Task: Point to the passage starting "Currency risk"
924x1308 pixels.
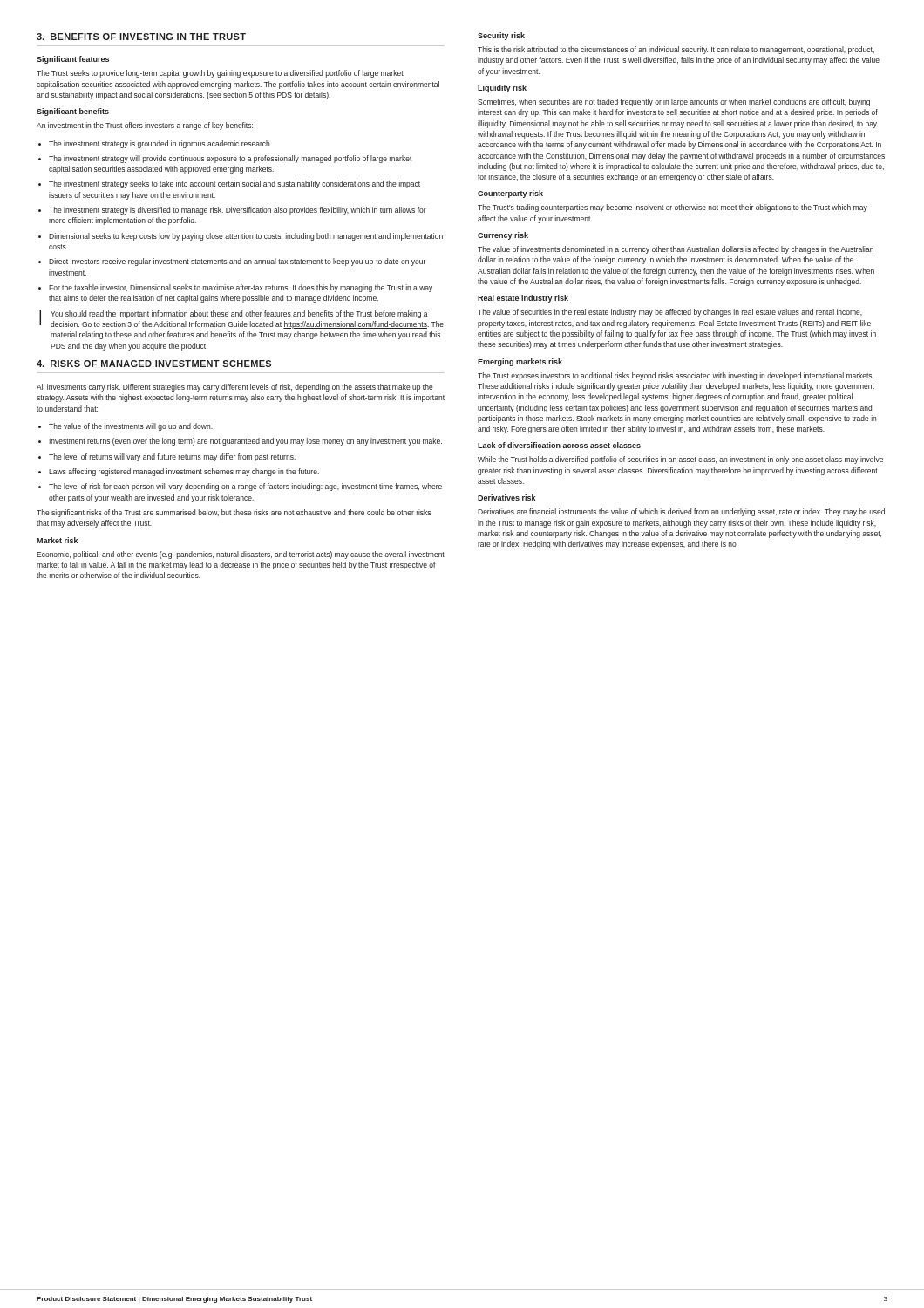Action: [682, 236]
